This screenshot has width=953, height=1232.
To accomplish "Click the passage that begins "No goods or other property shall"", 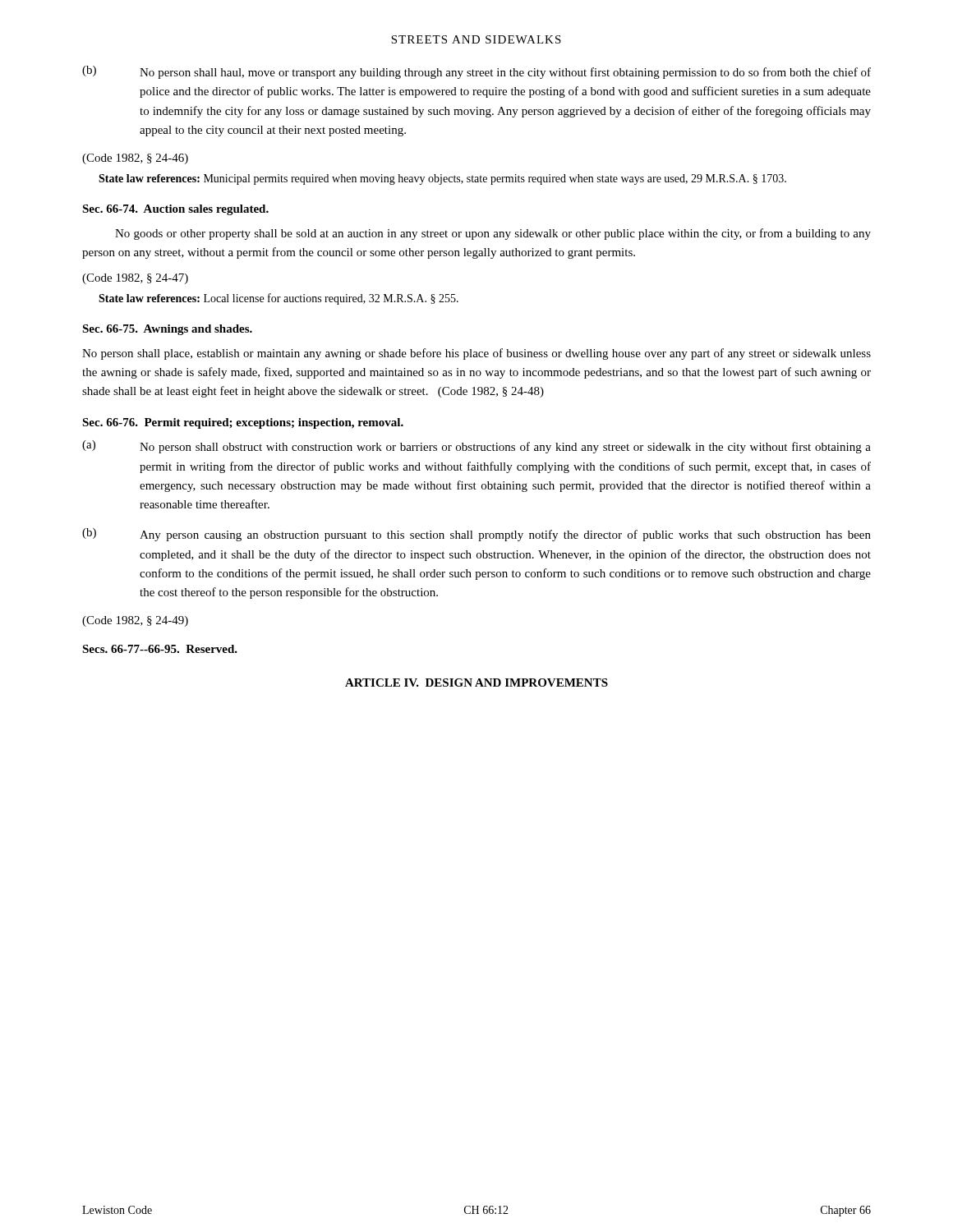I will (x=476, y=243).
